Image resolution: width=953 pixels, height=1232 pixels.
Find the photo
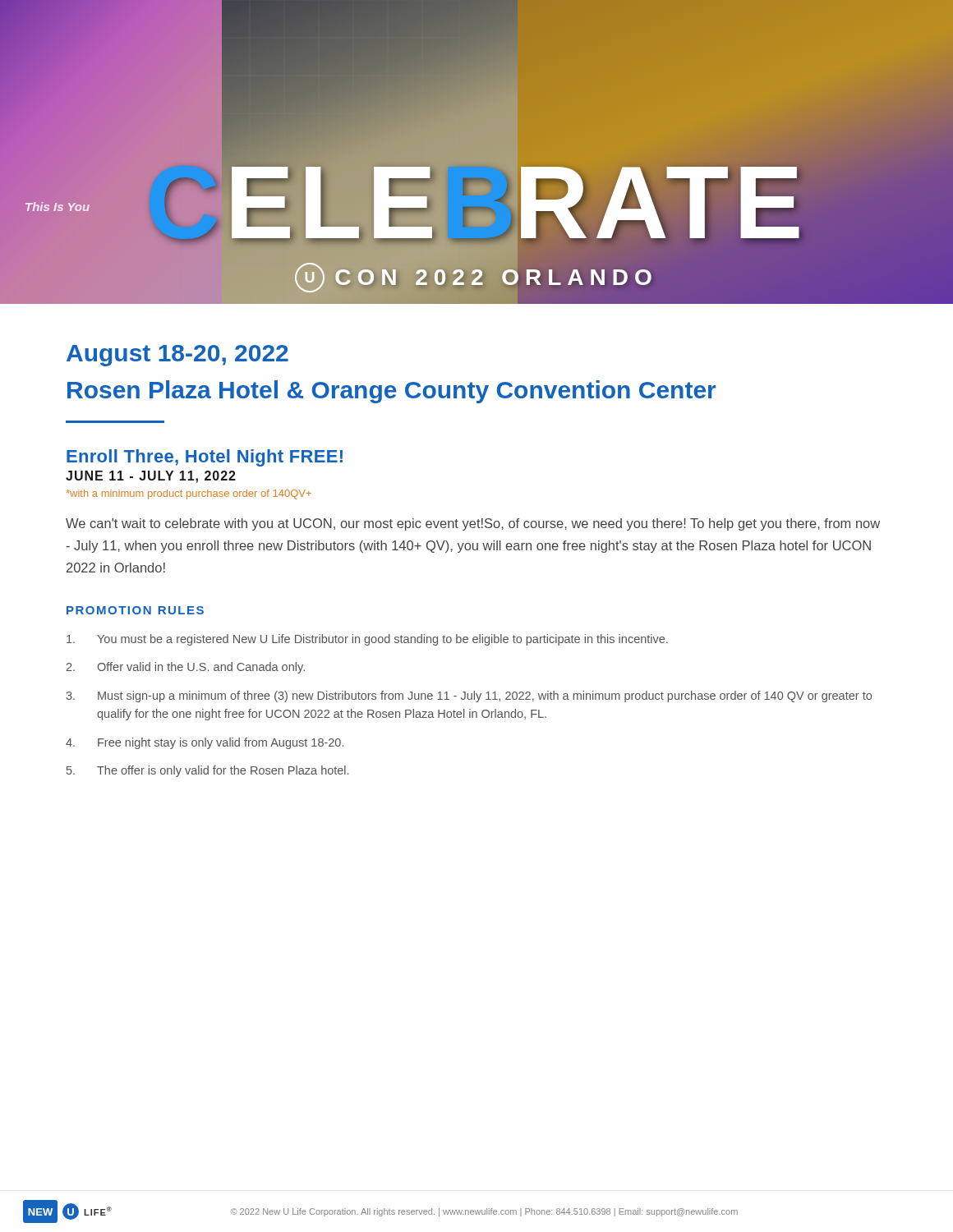(x=476, y=152)
